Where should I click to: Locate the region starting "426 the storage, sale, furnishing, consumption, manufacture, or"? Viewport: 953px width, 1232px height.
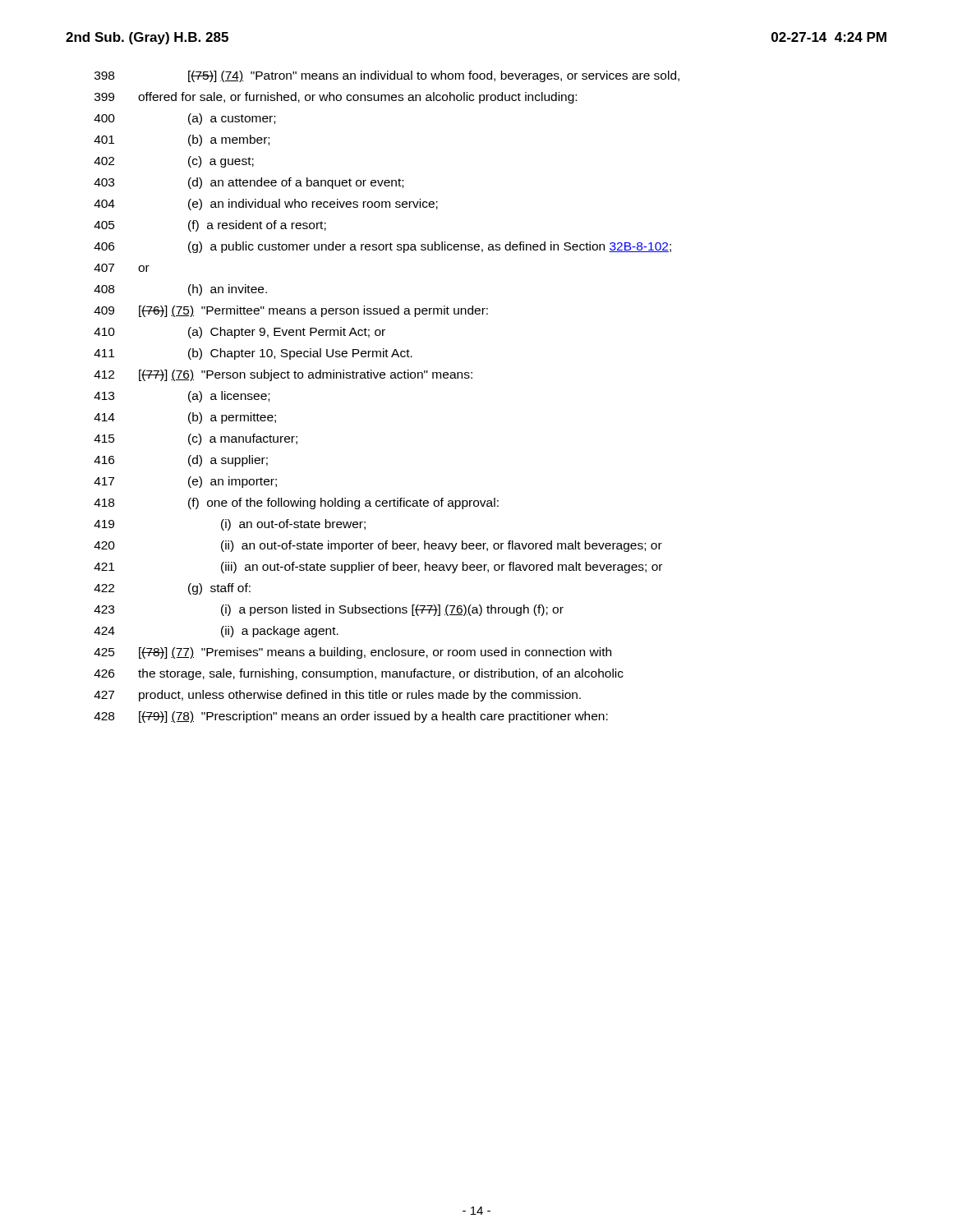click(x=476, y=674)
